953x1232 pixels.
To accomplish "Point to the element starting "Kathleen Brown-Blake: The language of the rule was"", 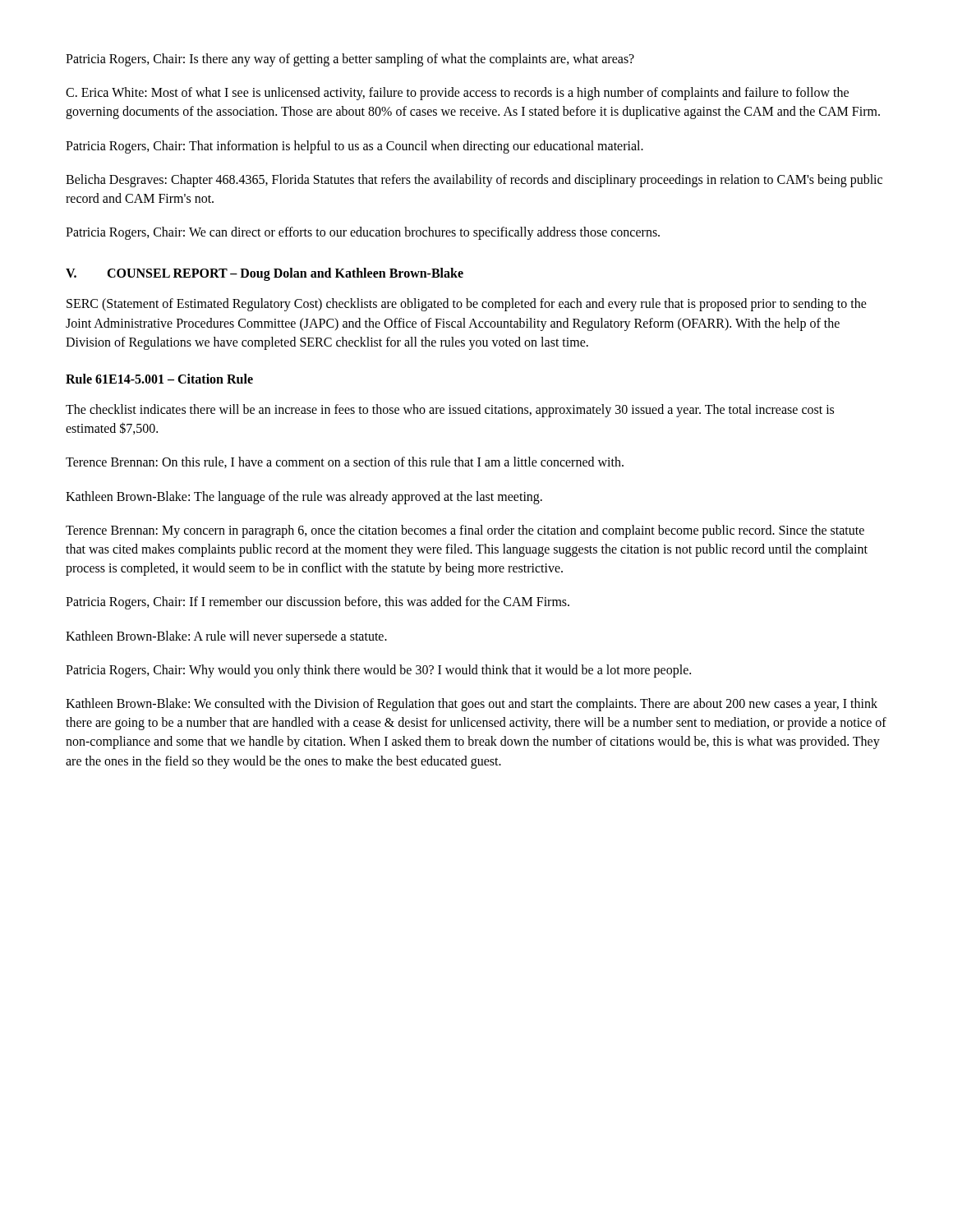I will point(304,496).
